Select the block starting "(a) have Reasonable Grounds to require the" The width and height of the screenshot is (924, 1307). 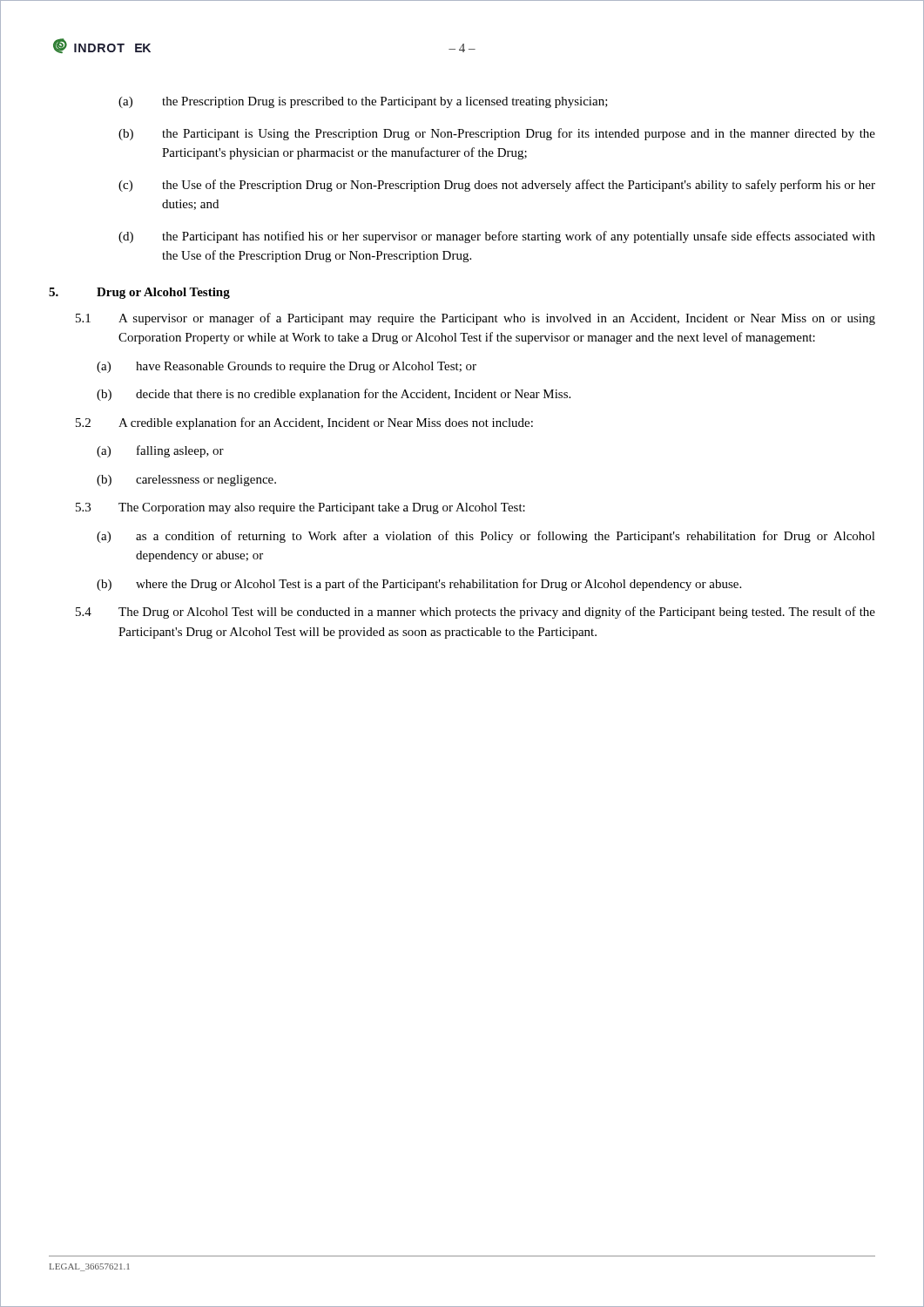(462, 366)
